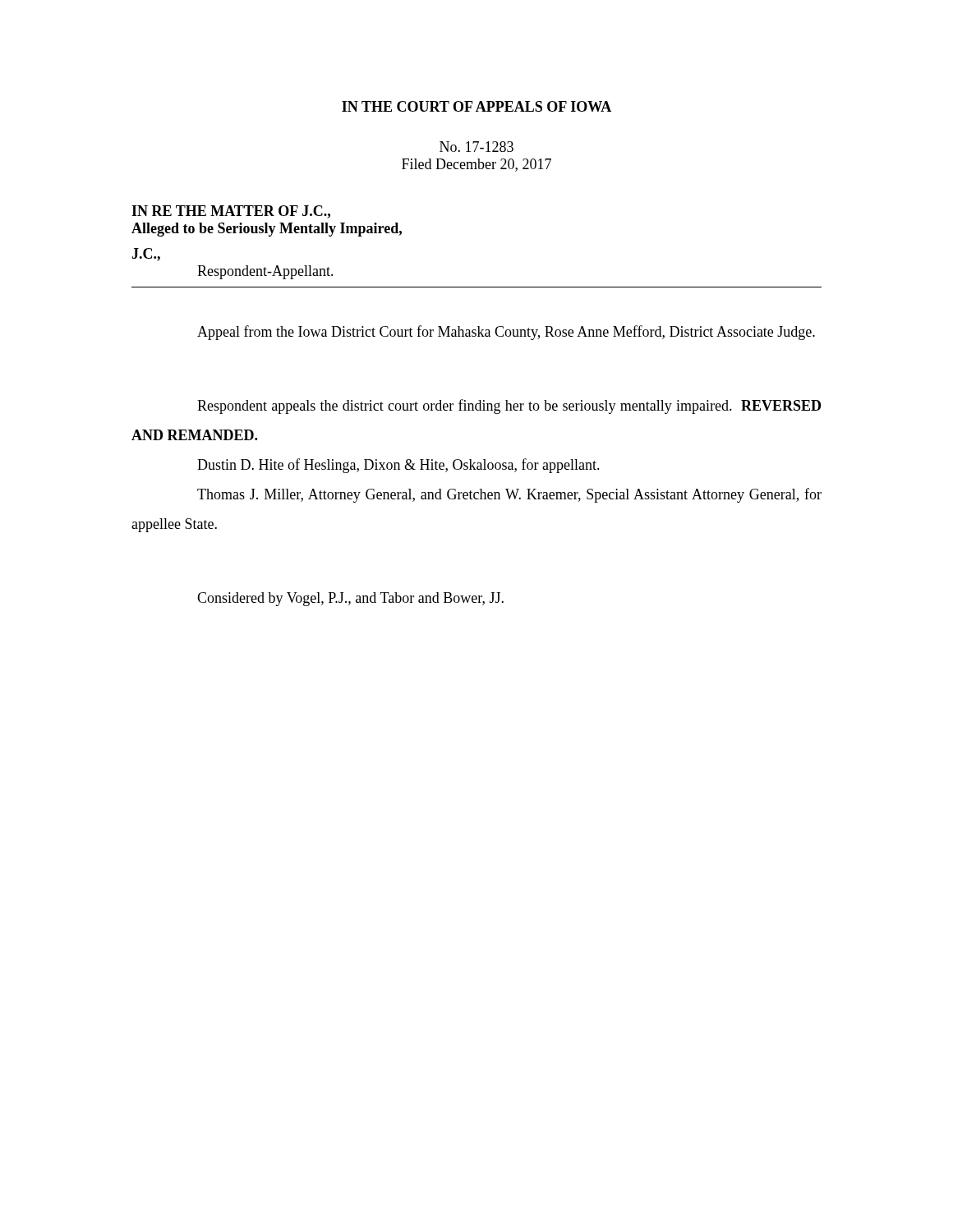Point to the block beginning "Considered by Vogel, P.J., and Tabor"
The height and width of the screenshot is (1232, 953).
point(351,598)
